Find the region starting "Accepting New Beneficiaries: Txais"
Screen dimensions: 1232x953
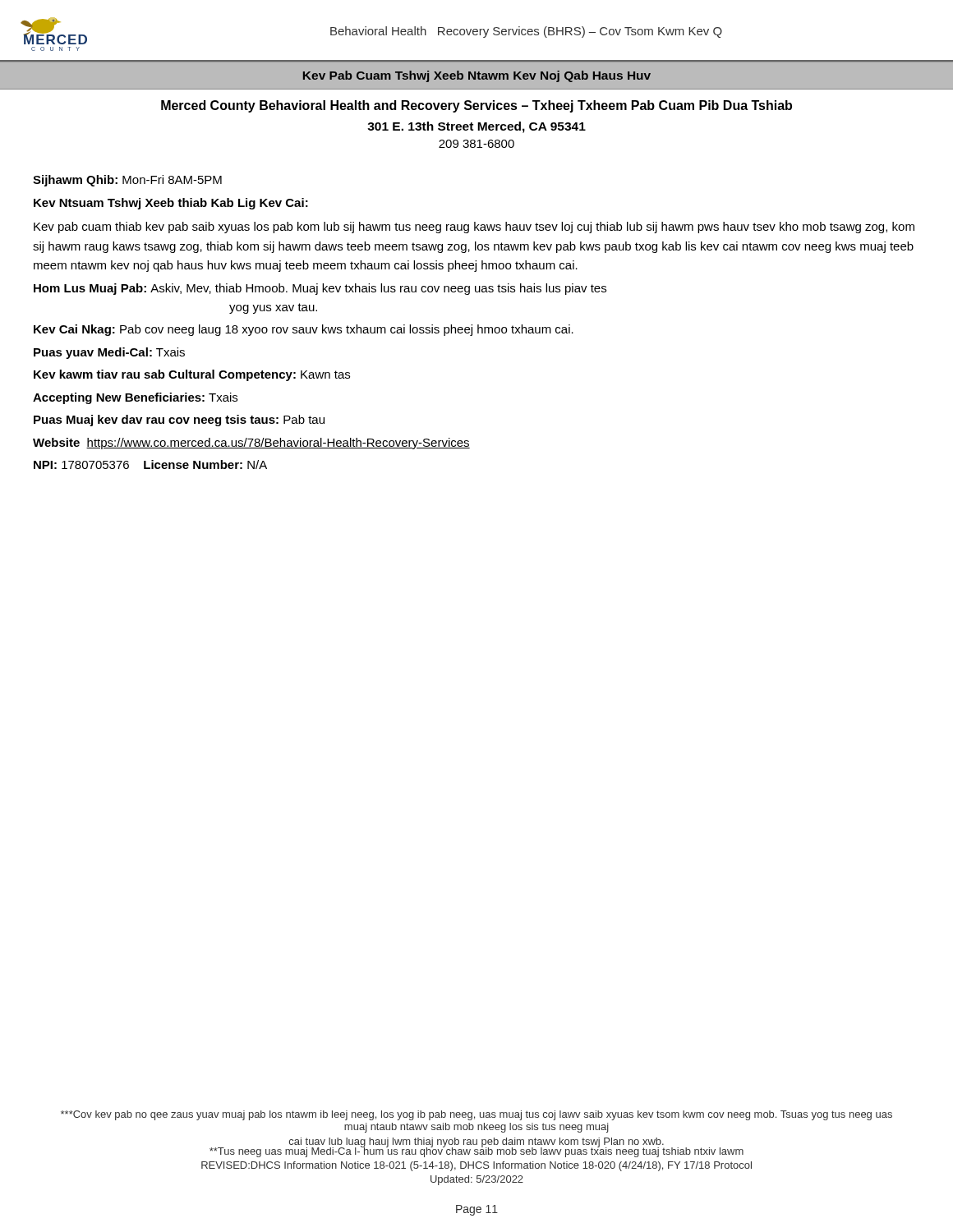[x=135, y=397]
